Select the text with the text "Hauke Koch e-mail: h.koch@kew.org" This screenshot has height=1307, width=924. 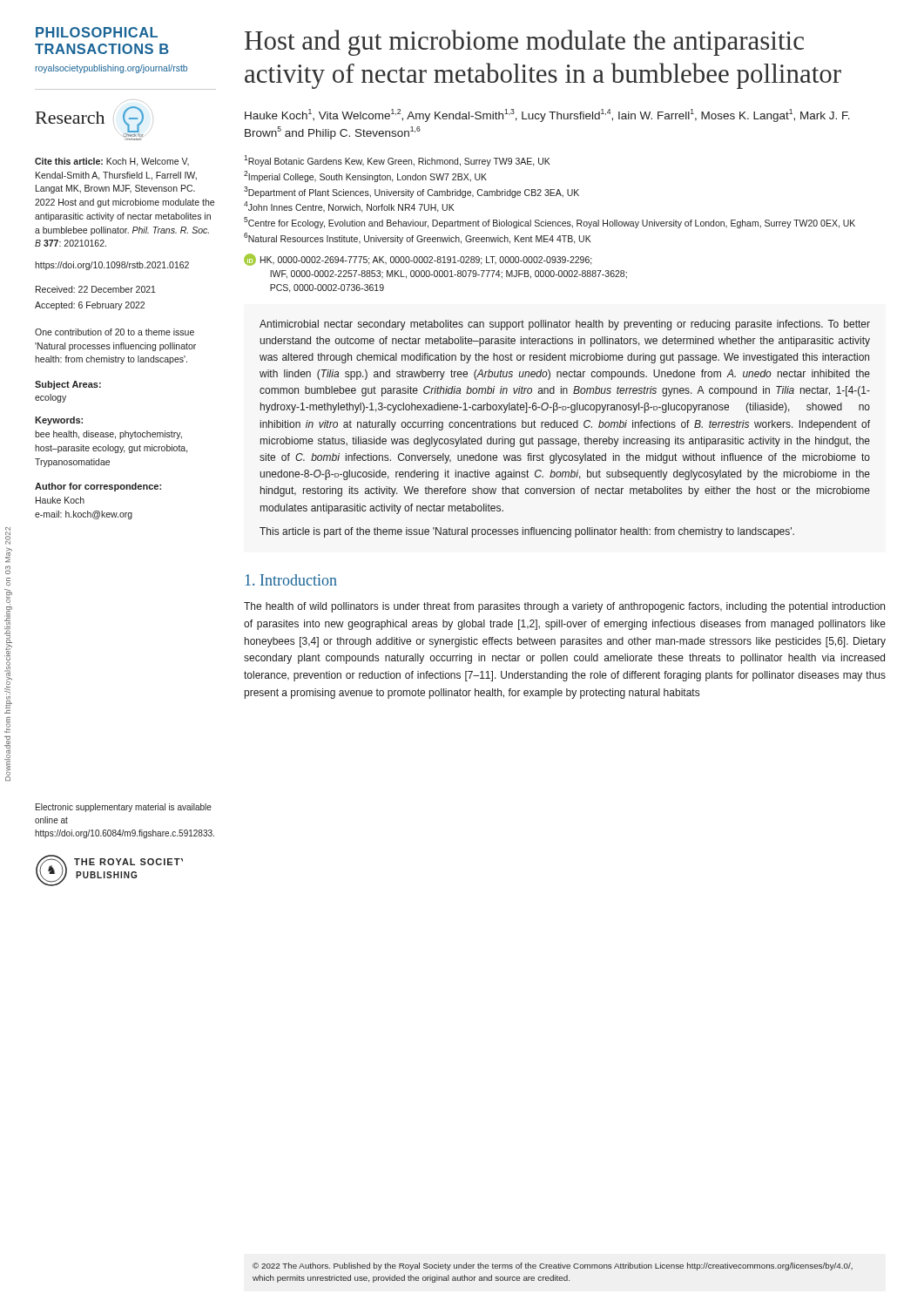84,507
